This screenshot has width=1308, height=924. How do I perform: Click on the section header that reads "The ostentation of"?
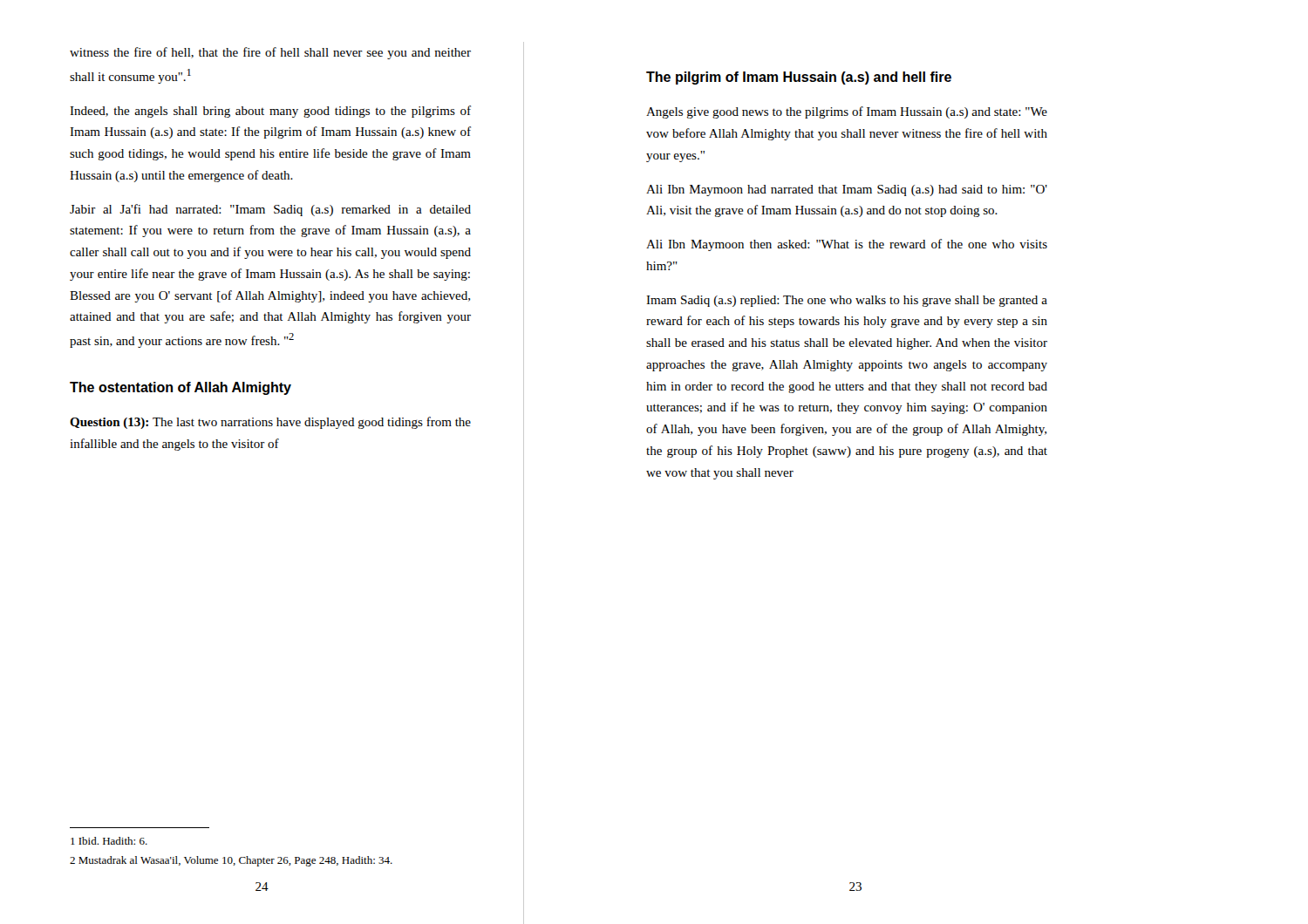[180, 387]
